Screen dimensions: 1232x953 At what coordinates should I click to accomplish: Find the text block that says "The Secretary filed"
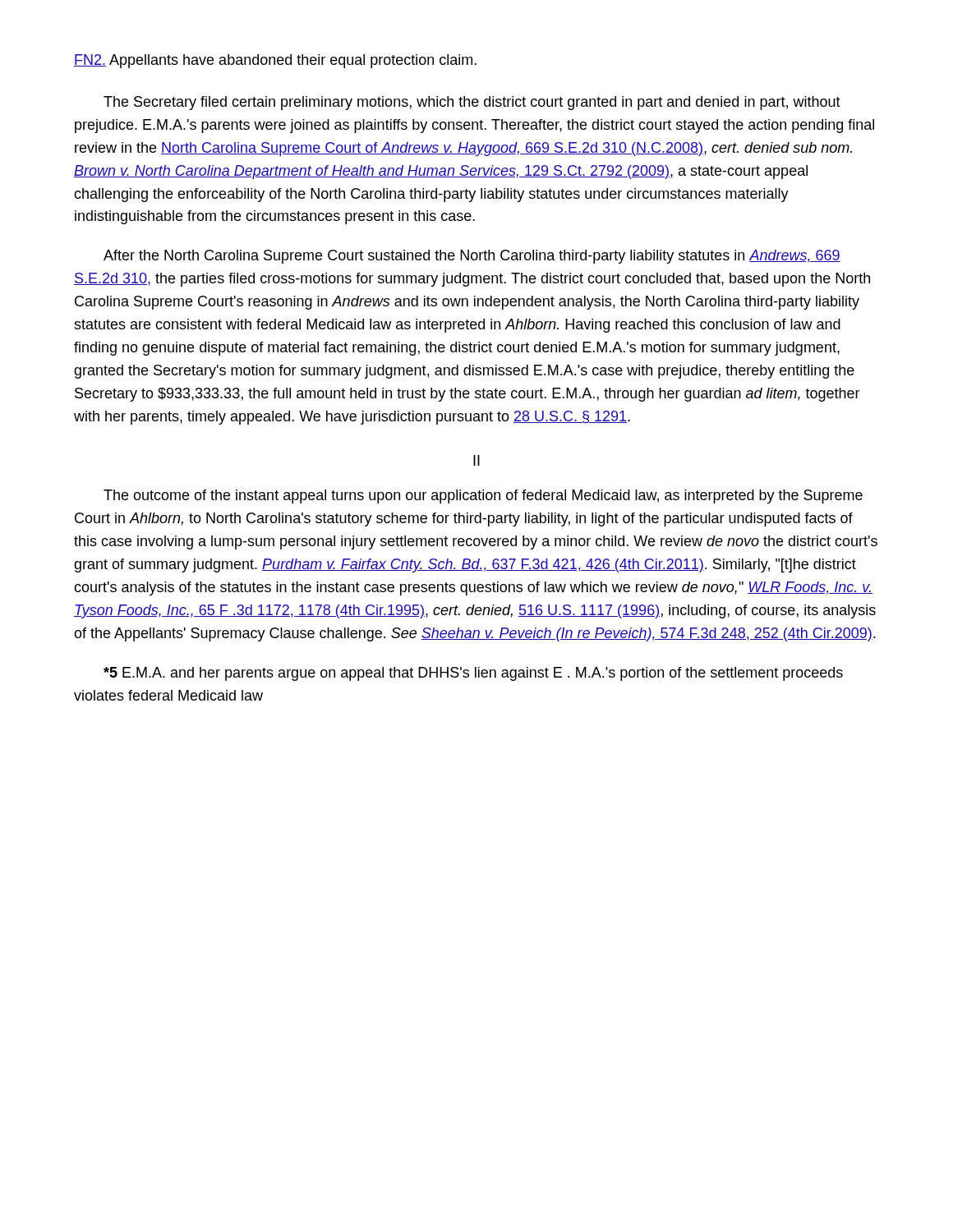(x=475, y=159)
